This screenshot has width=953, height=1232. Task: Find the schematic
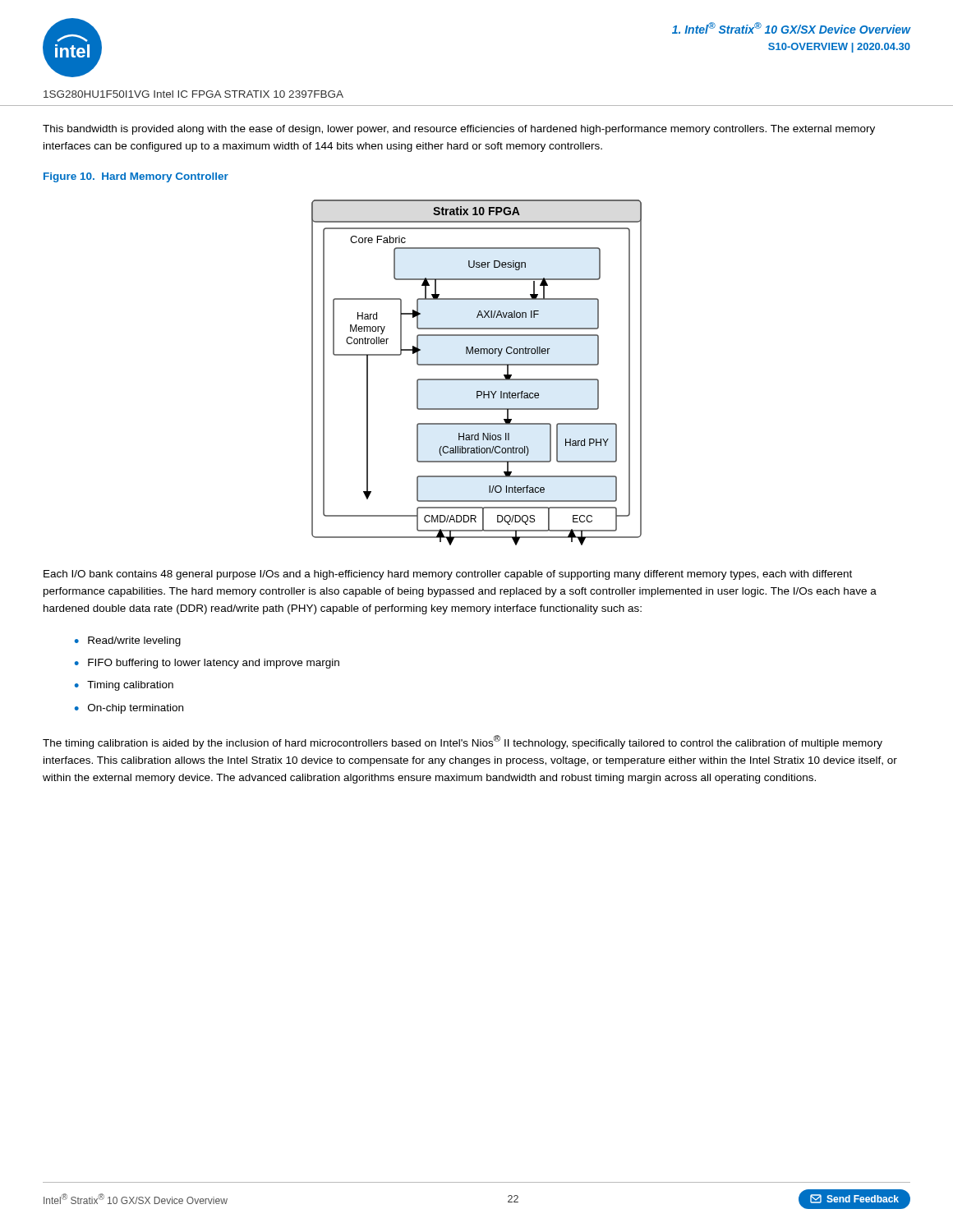(x=476, y=370)
